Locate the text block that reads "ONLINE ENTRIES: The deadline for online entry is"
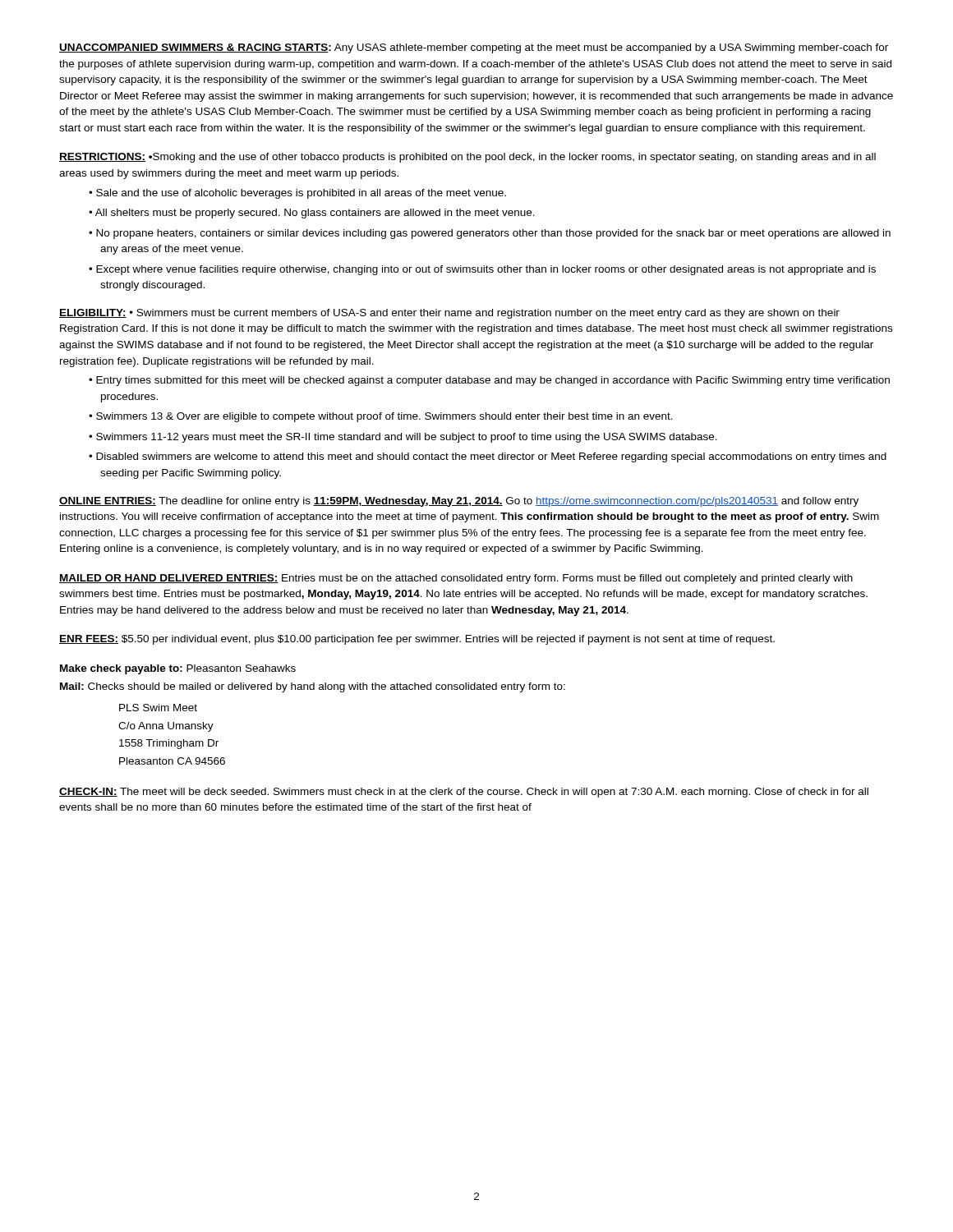 click(469, 524)
